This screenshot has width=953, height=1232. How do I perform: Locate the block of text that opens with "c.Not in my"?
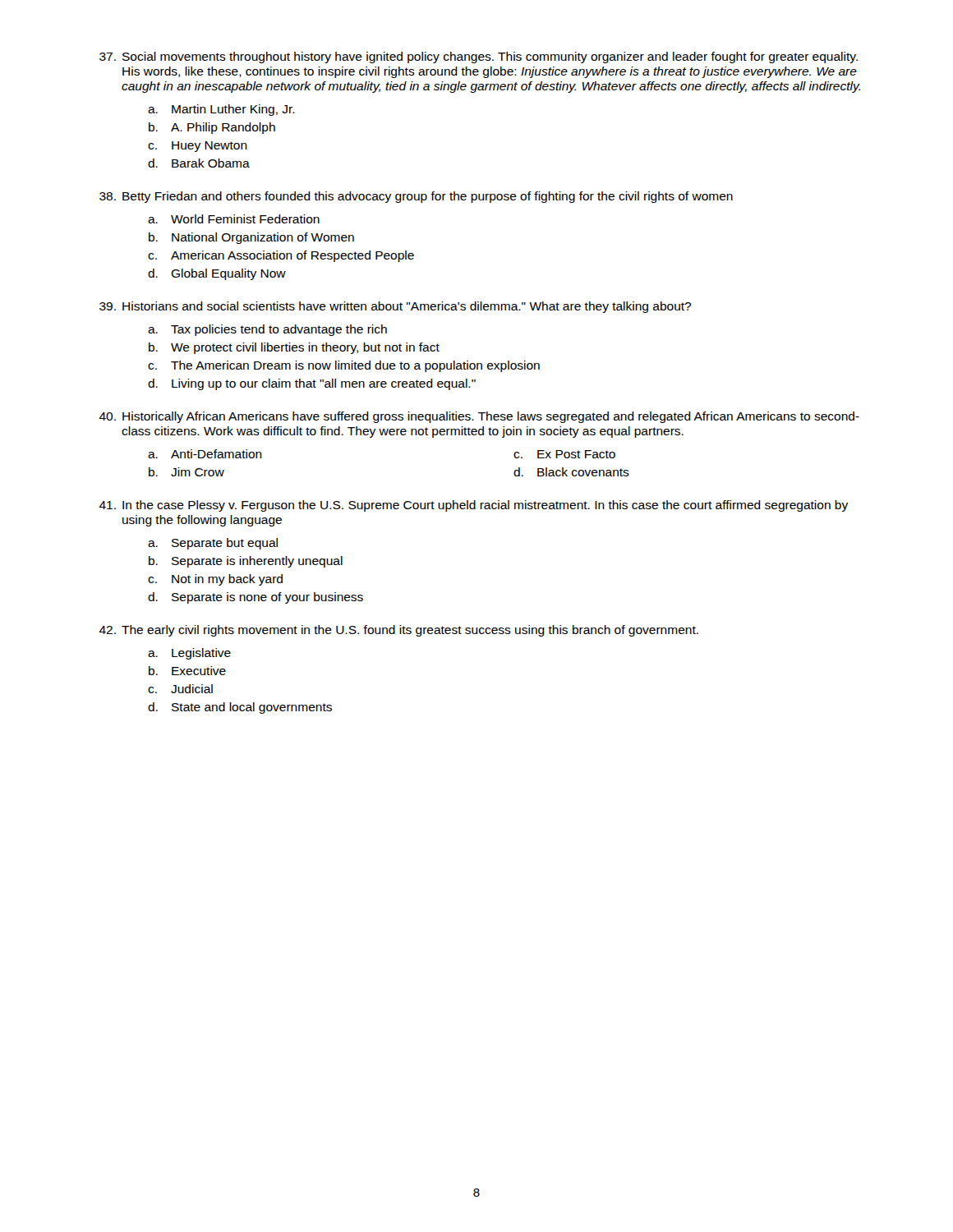click(216, 579)
